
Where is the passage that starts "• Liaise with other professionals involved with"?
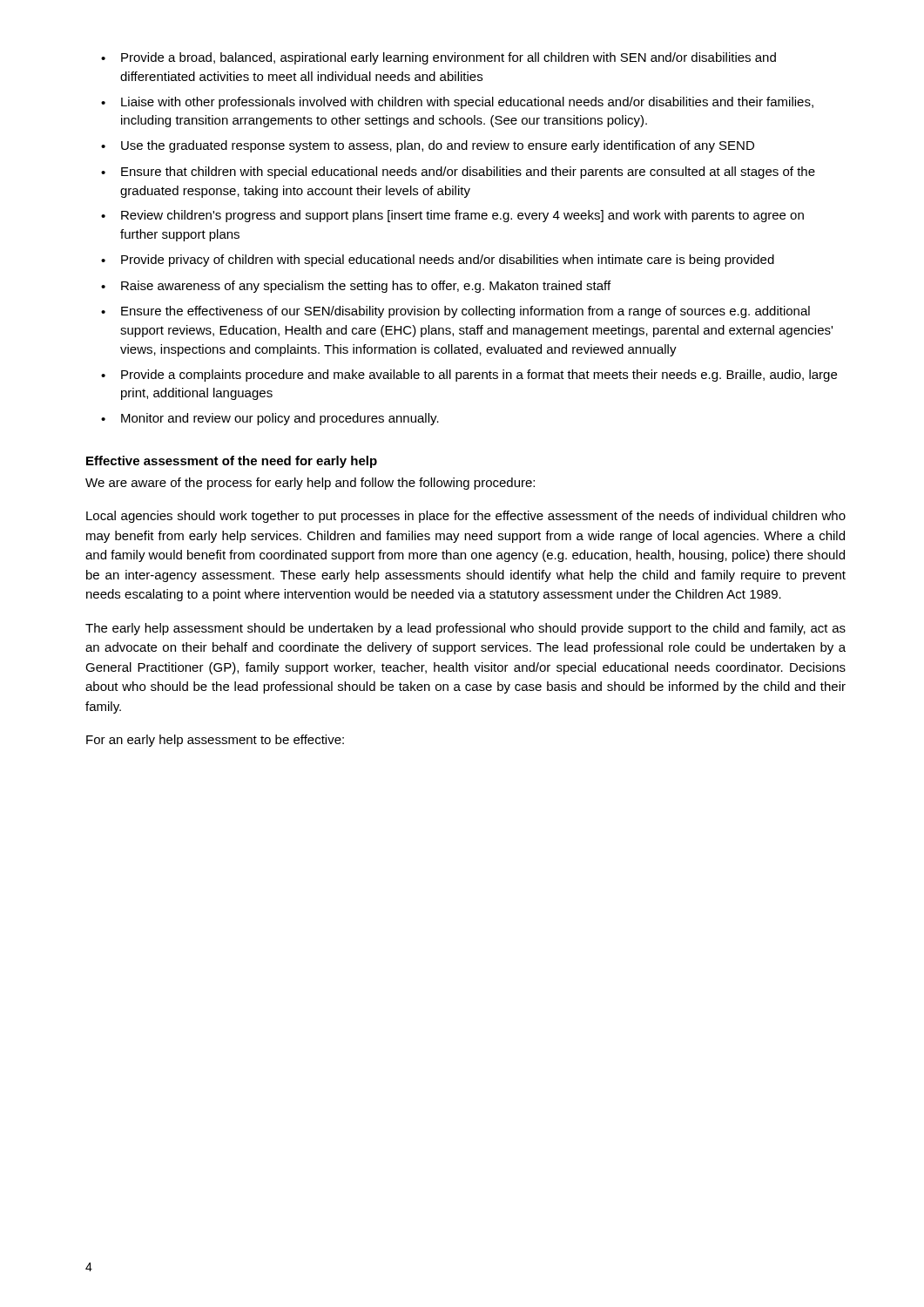point(473,111)
